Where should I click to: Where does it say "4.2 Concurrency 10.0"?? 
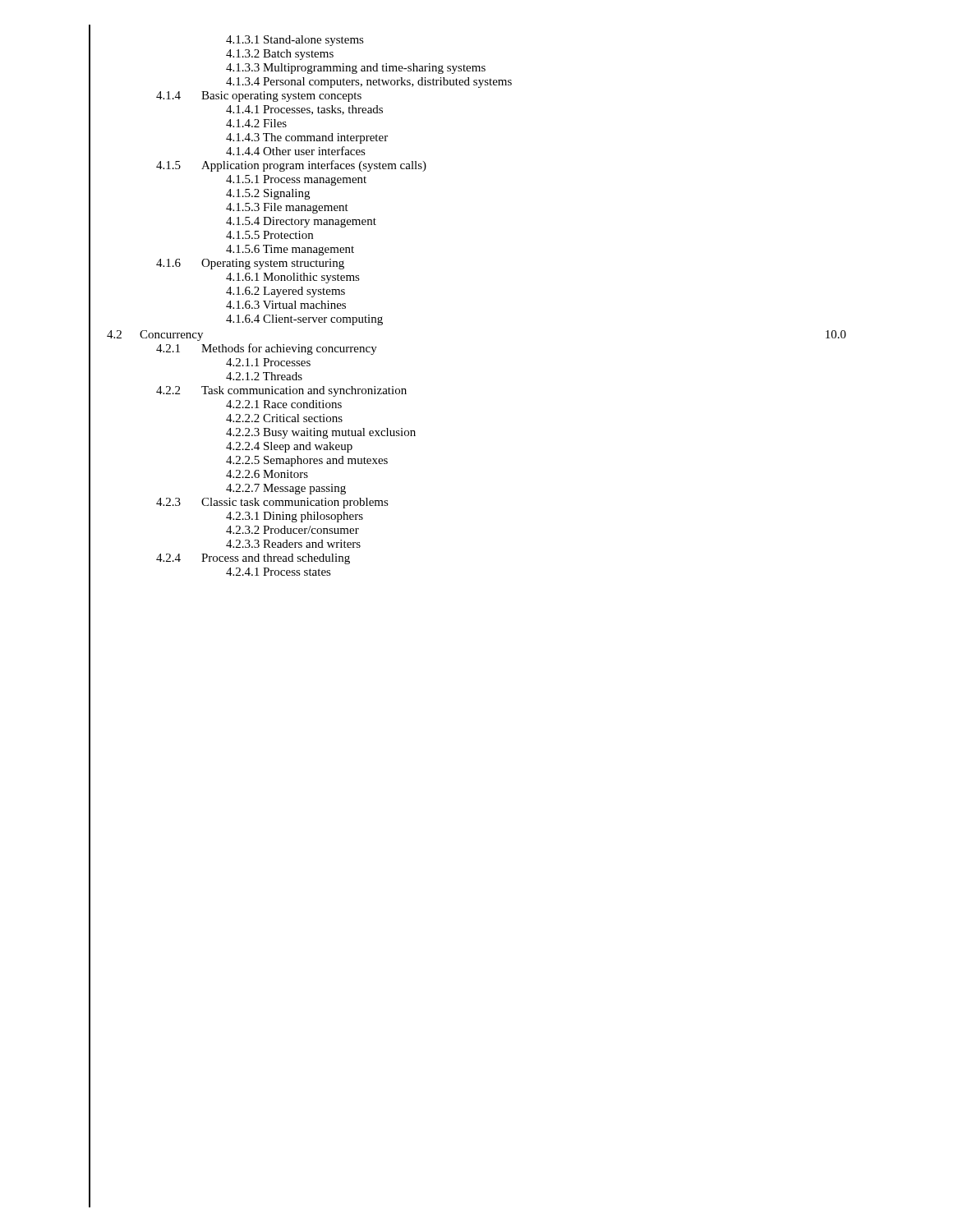pos(167,336)
